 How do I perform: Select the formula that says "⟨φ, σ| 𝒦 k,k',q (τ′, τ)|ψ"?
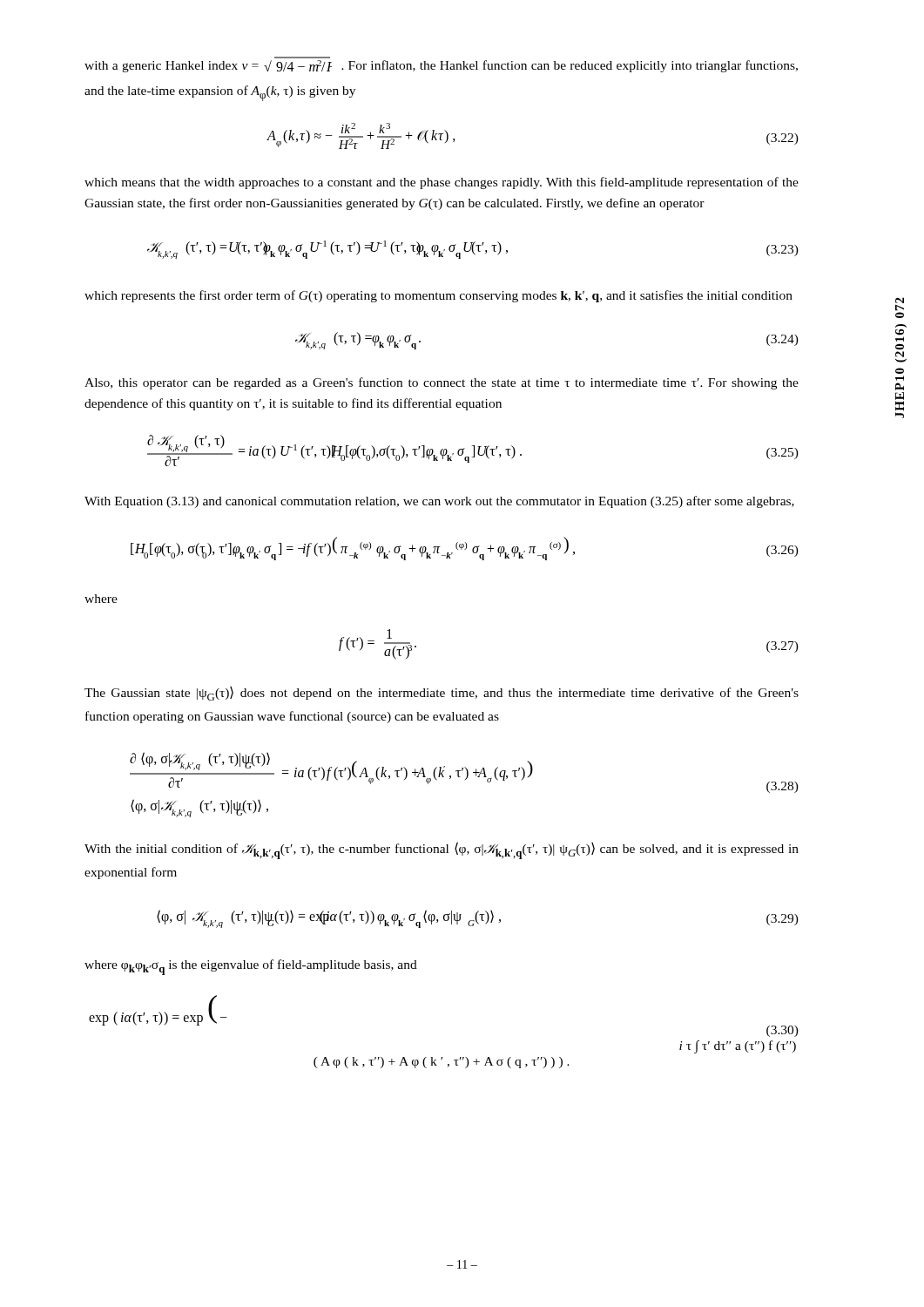click(x=442, y=919)
